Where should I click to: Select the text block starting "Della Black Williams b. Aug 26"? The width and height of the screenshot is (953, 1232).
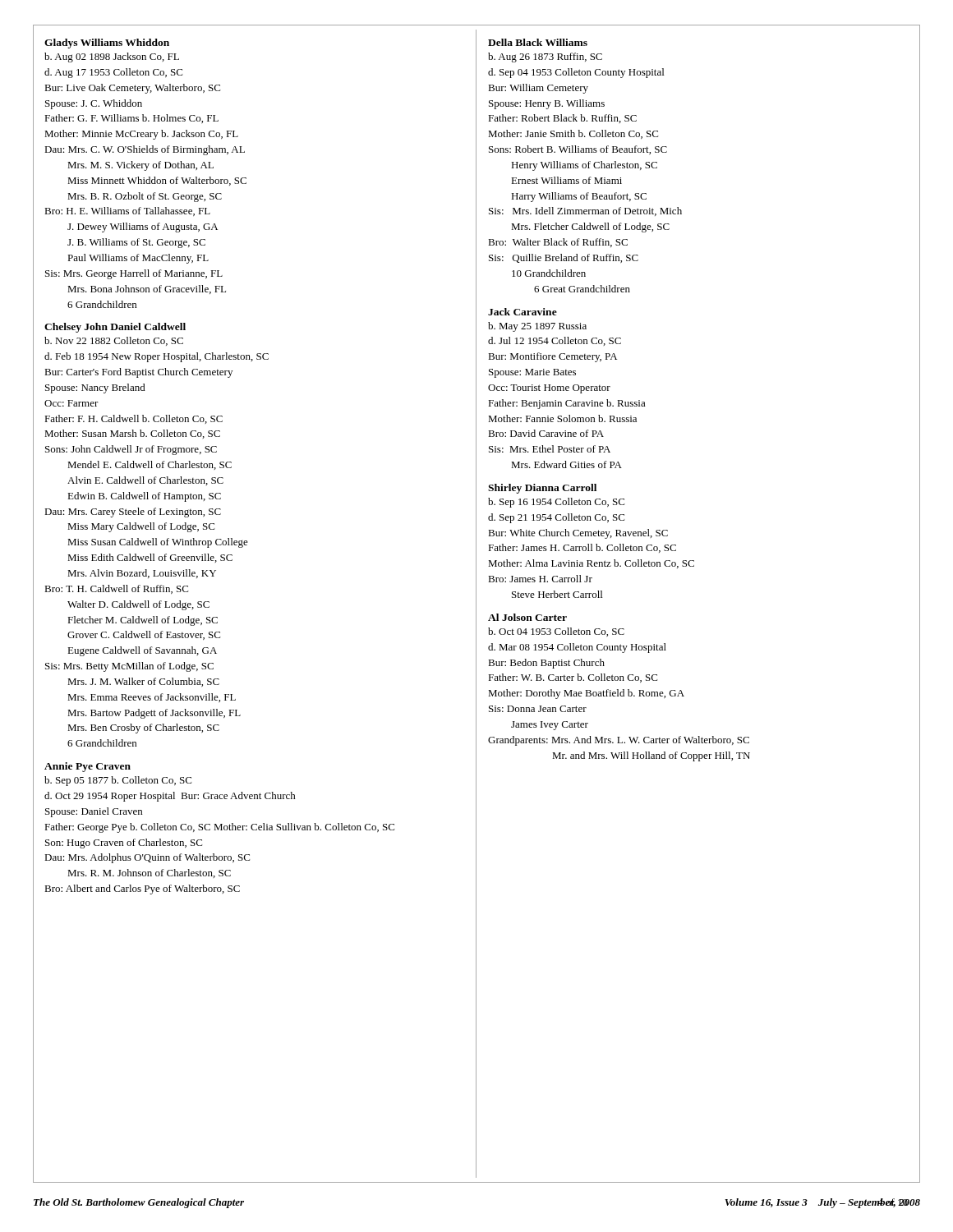pos(538,42)
